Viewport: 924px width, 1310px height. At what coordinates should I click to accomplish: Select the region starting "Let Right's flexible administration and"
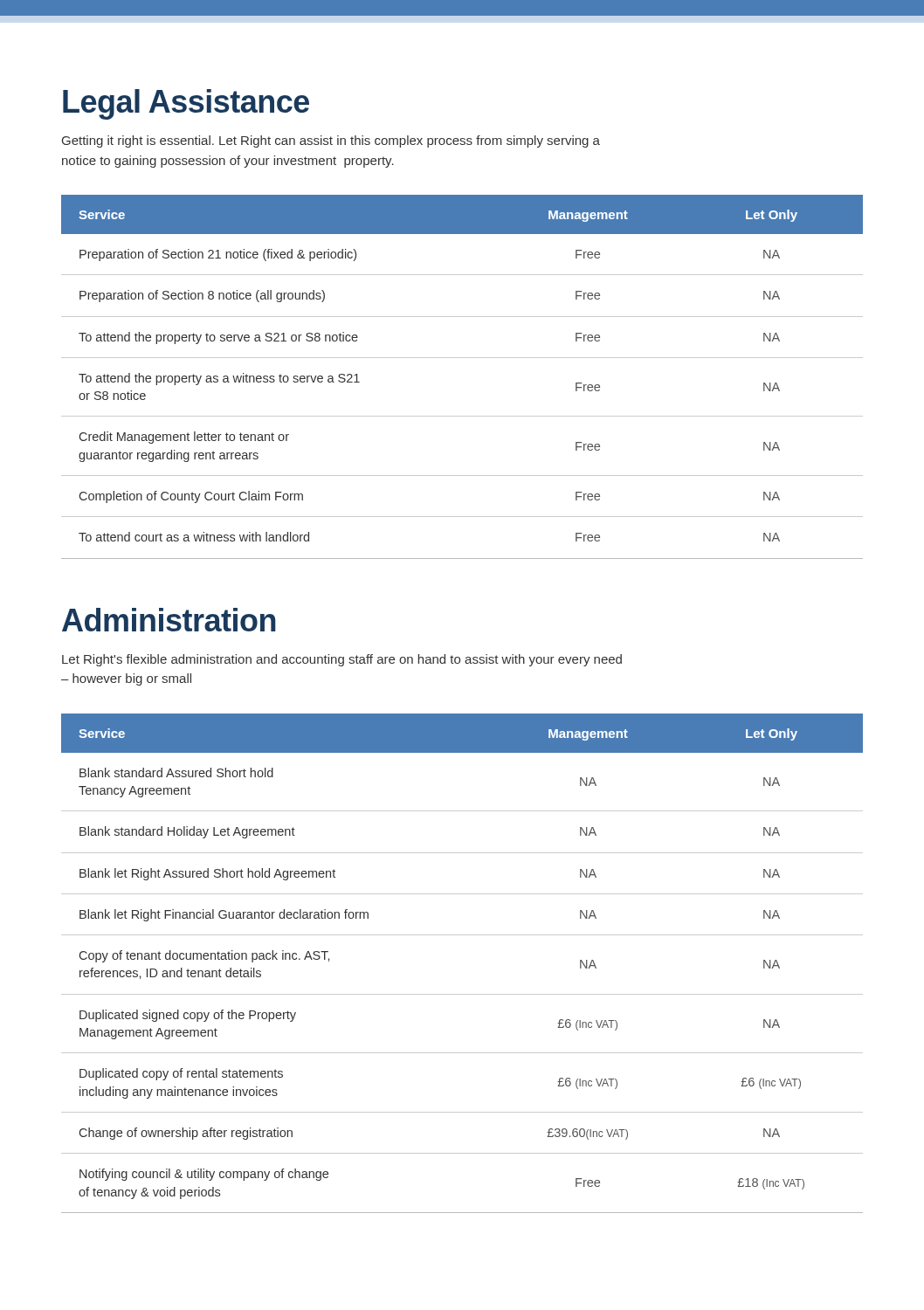click(x=462, y=669)
